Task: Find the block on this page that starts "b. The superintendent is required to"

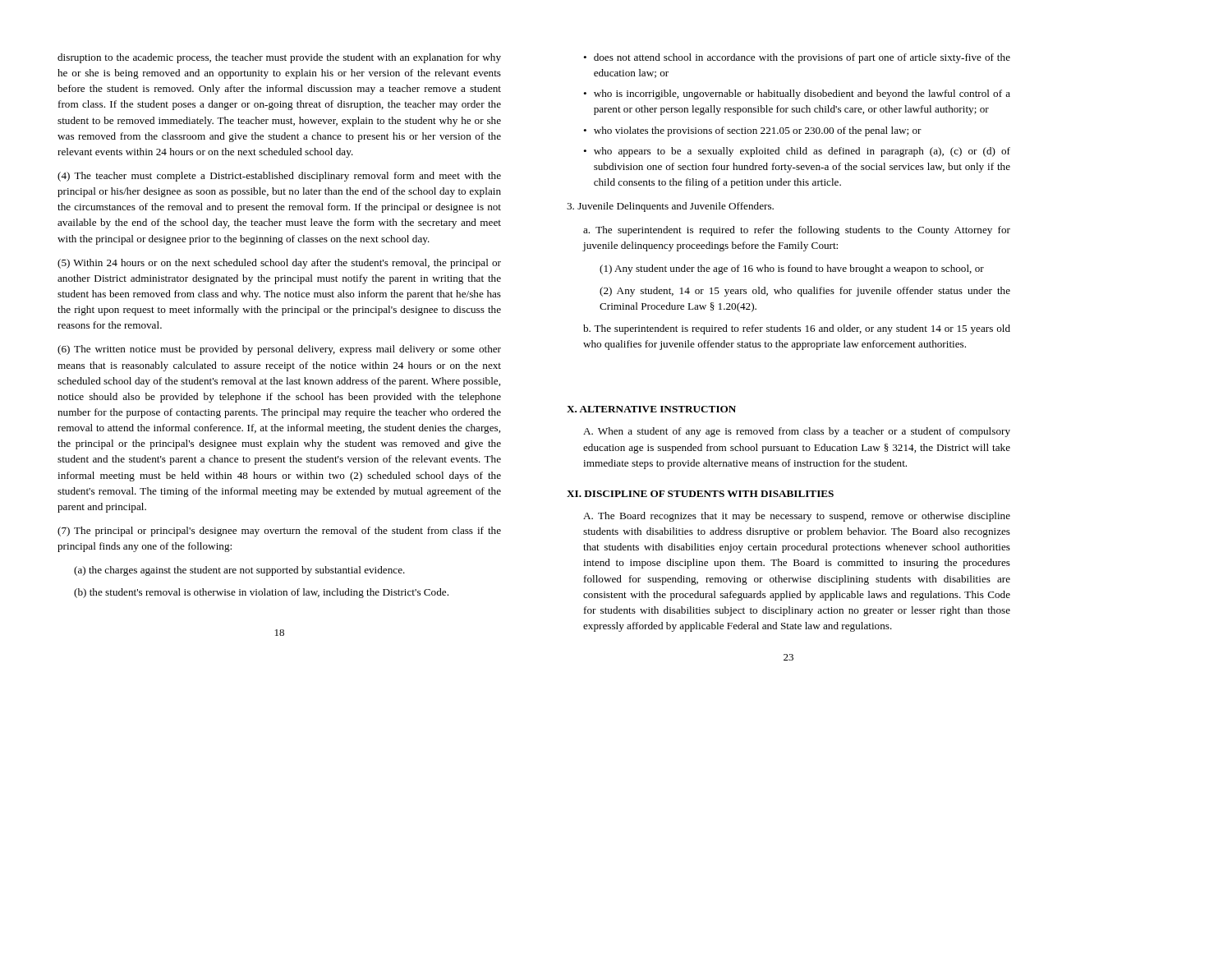Action: (797, 336)
